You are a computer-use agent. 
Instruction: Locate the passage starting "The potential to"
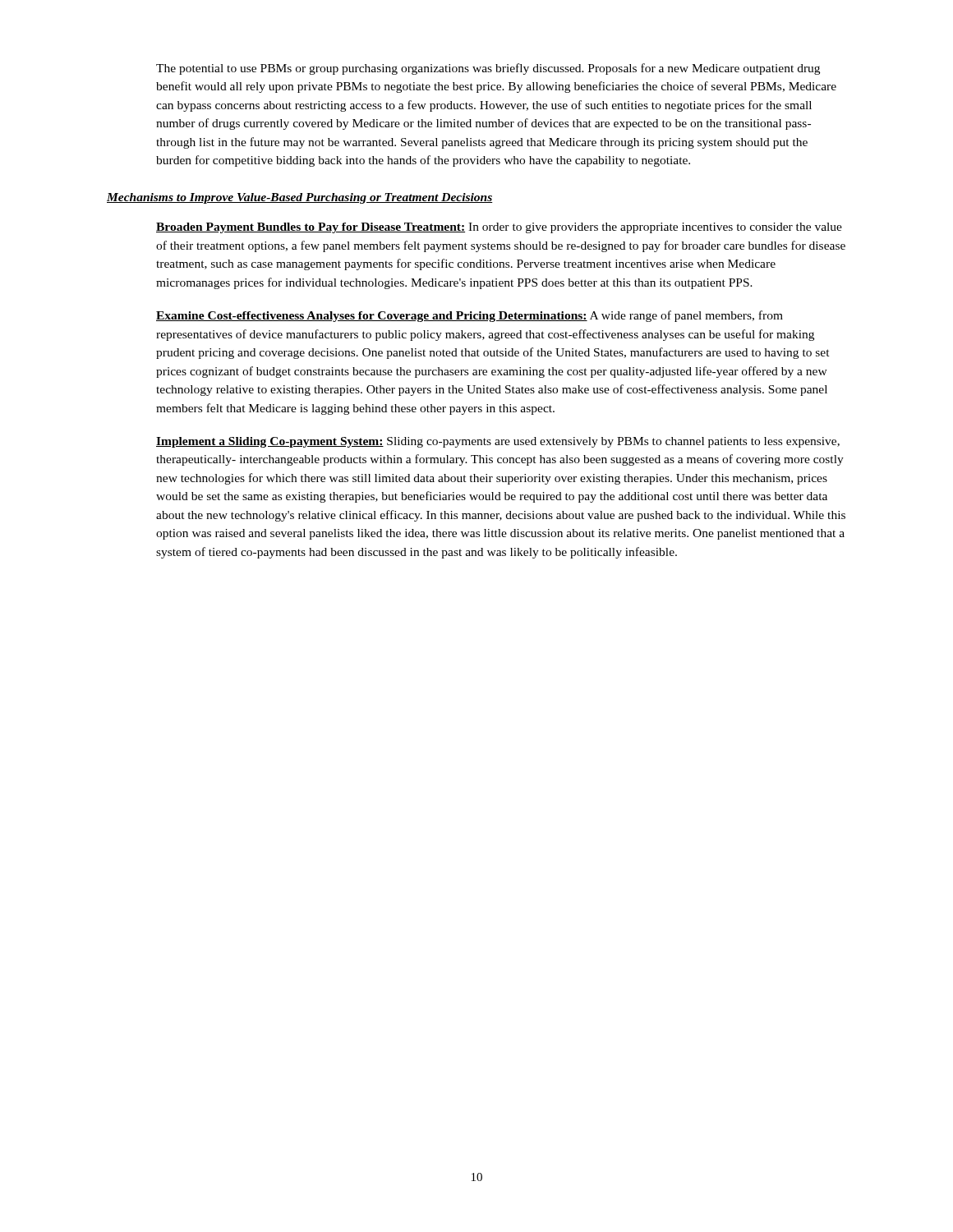pyautogui.click(x=496, y=114)
